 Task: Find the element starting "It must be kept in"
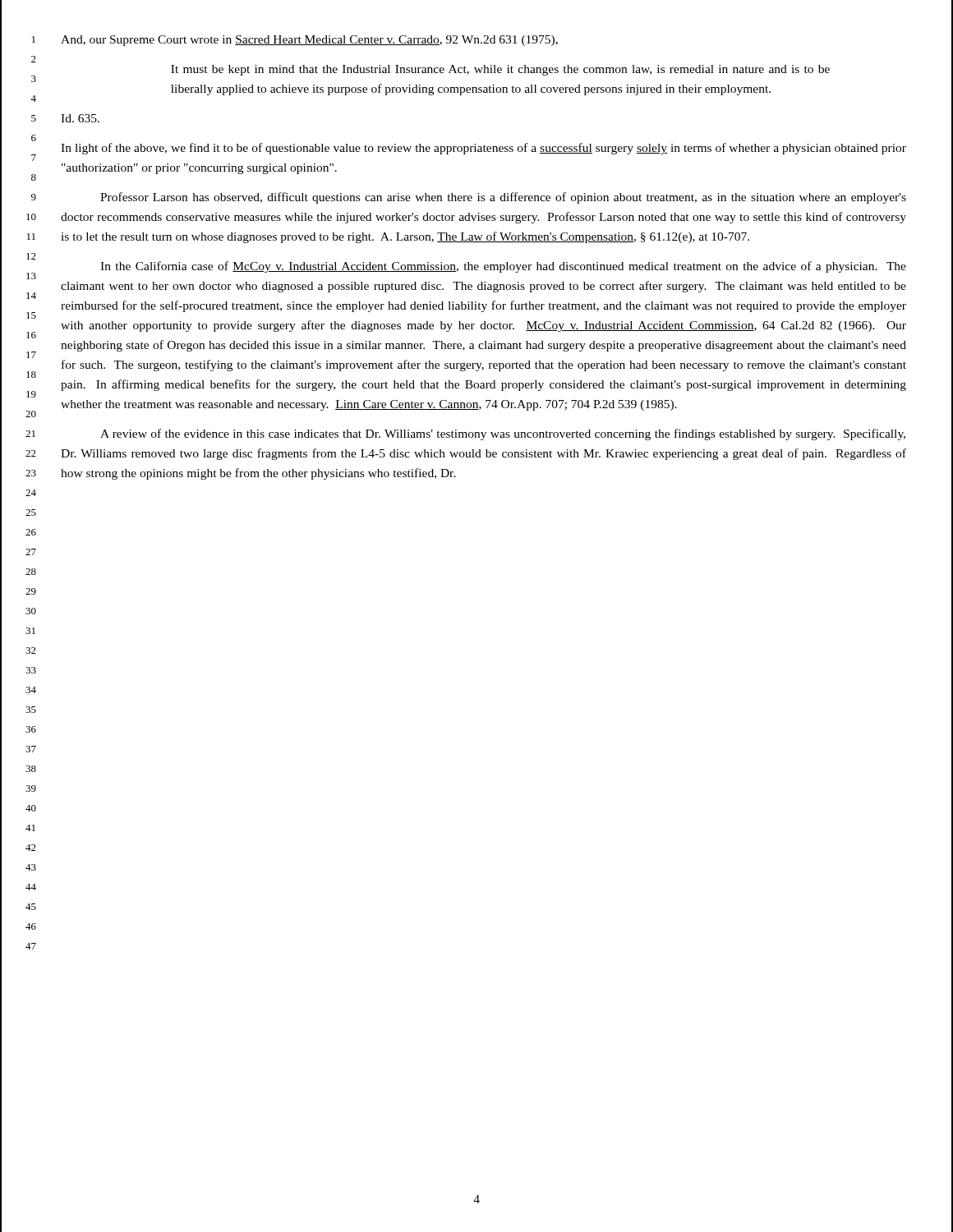[500, 78]
